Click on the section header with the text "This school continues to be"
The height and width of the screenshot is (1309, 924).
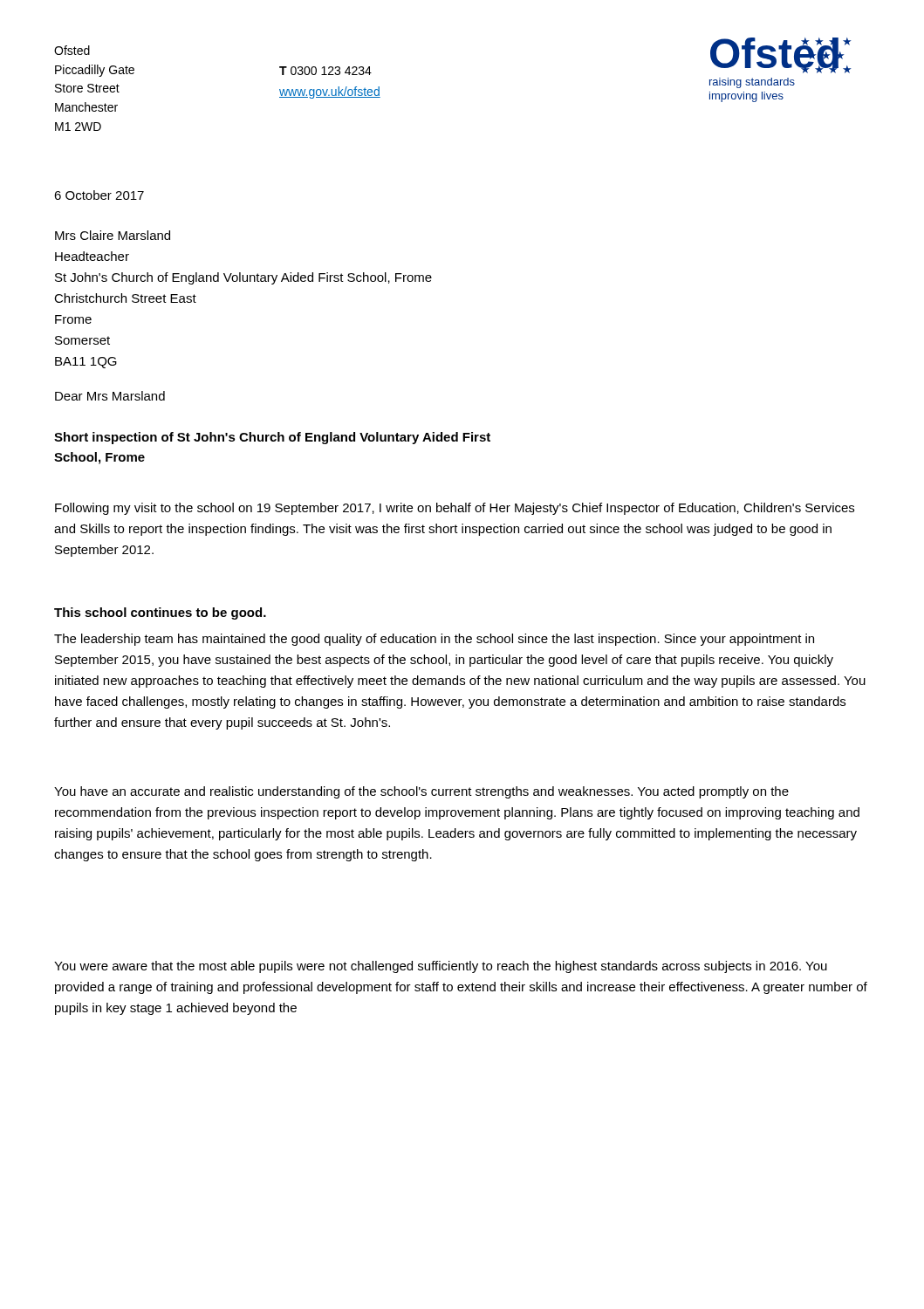160,612
